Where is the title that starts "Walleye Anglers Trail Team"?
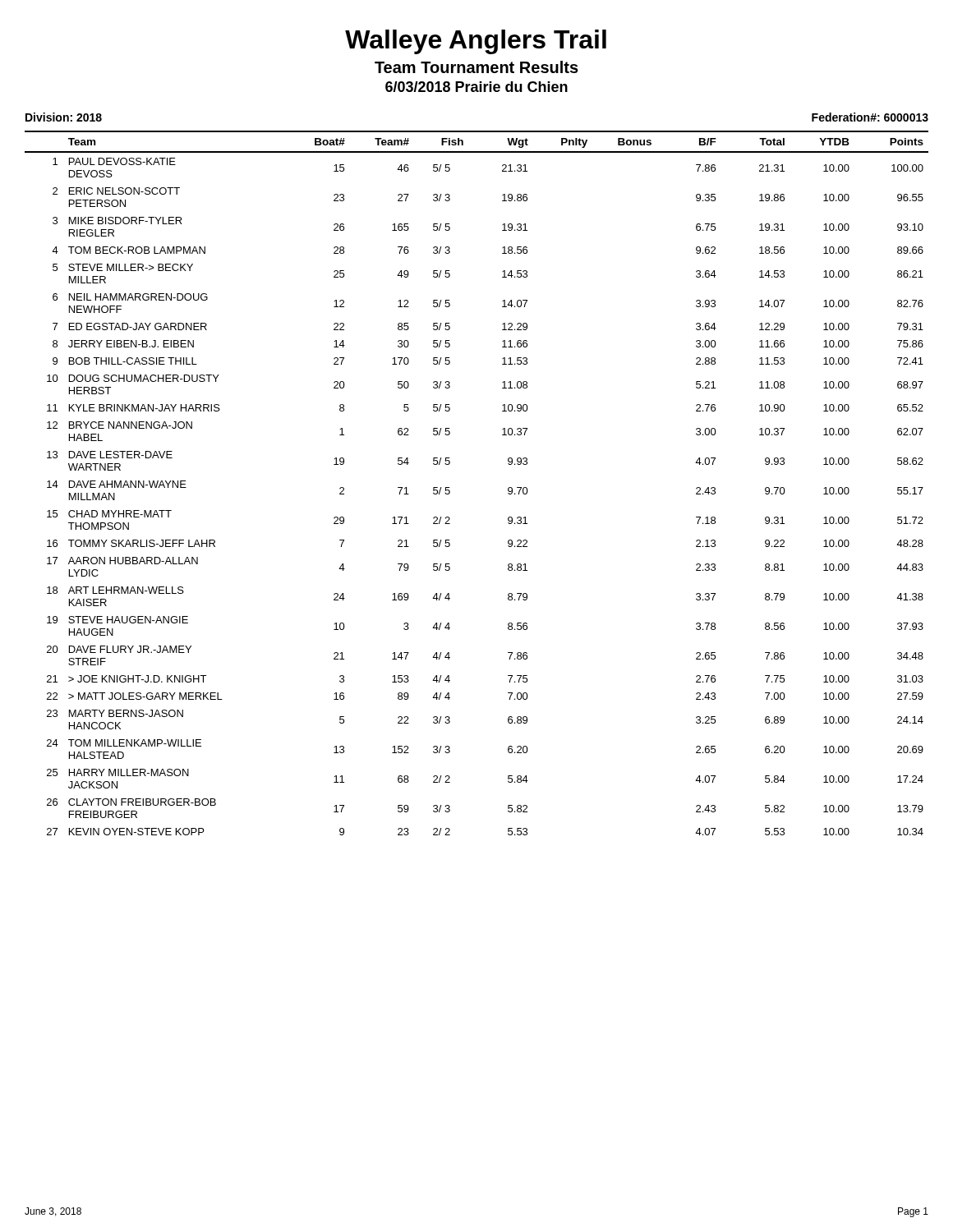 (476, 60)
